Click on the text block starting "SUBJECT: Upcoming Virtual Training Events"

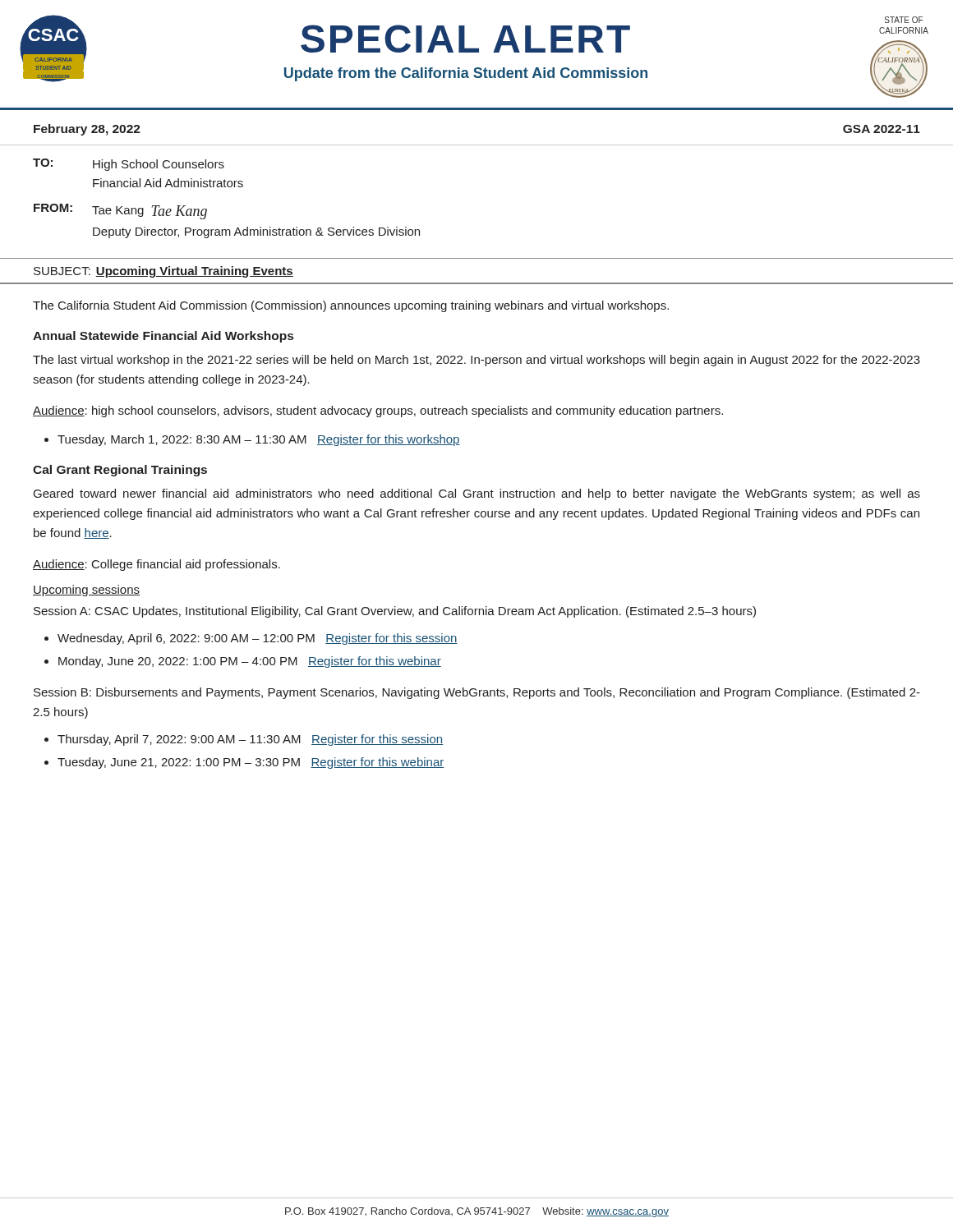click(163, 270)
